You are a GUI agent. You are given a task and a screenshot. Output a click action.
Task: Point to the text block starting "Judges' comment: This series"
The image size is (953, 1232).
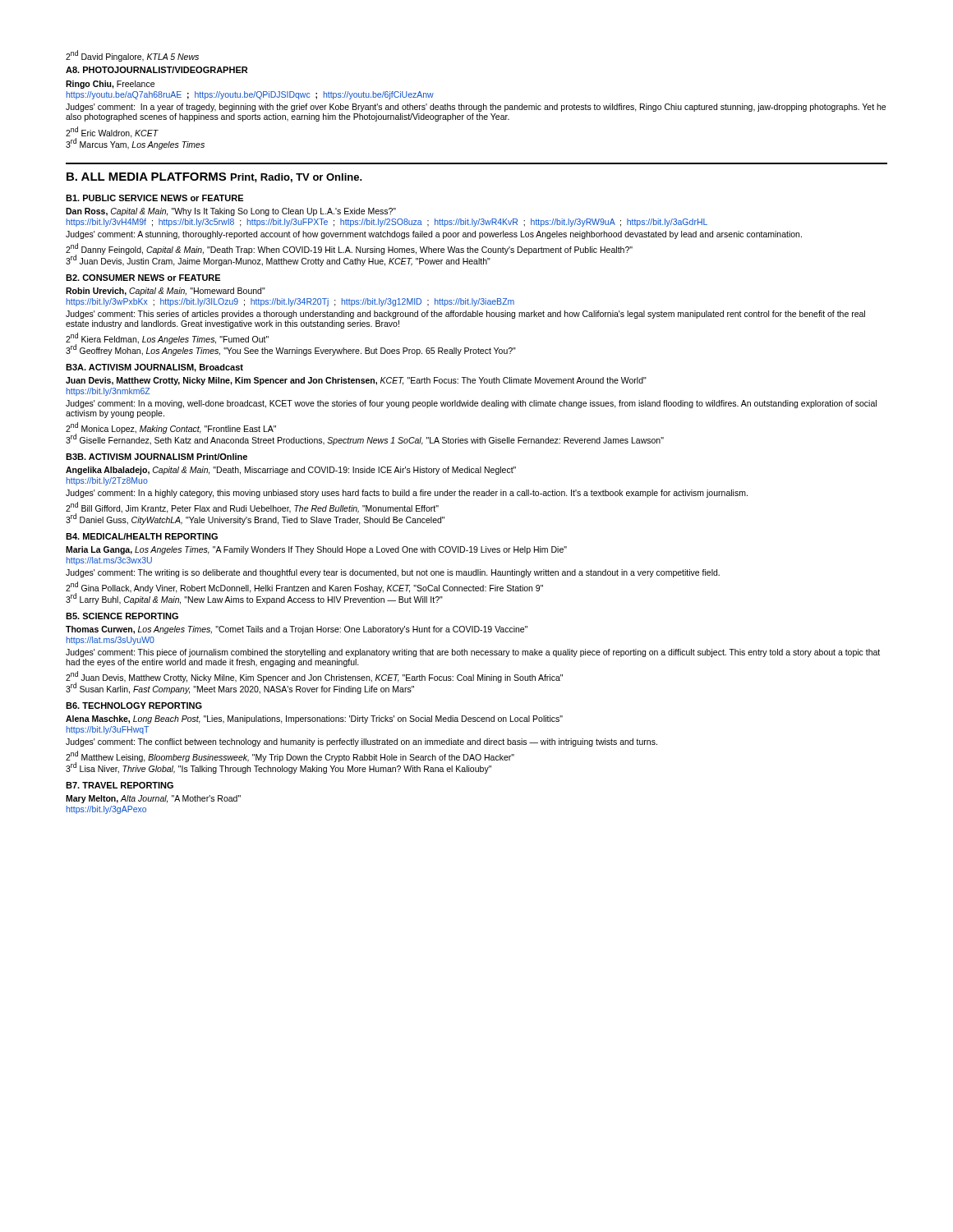coord(466,318)
